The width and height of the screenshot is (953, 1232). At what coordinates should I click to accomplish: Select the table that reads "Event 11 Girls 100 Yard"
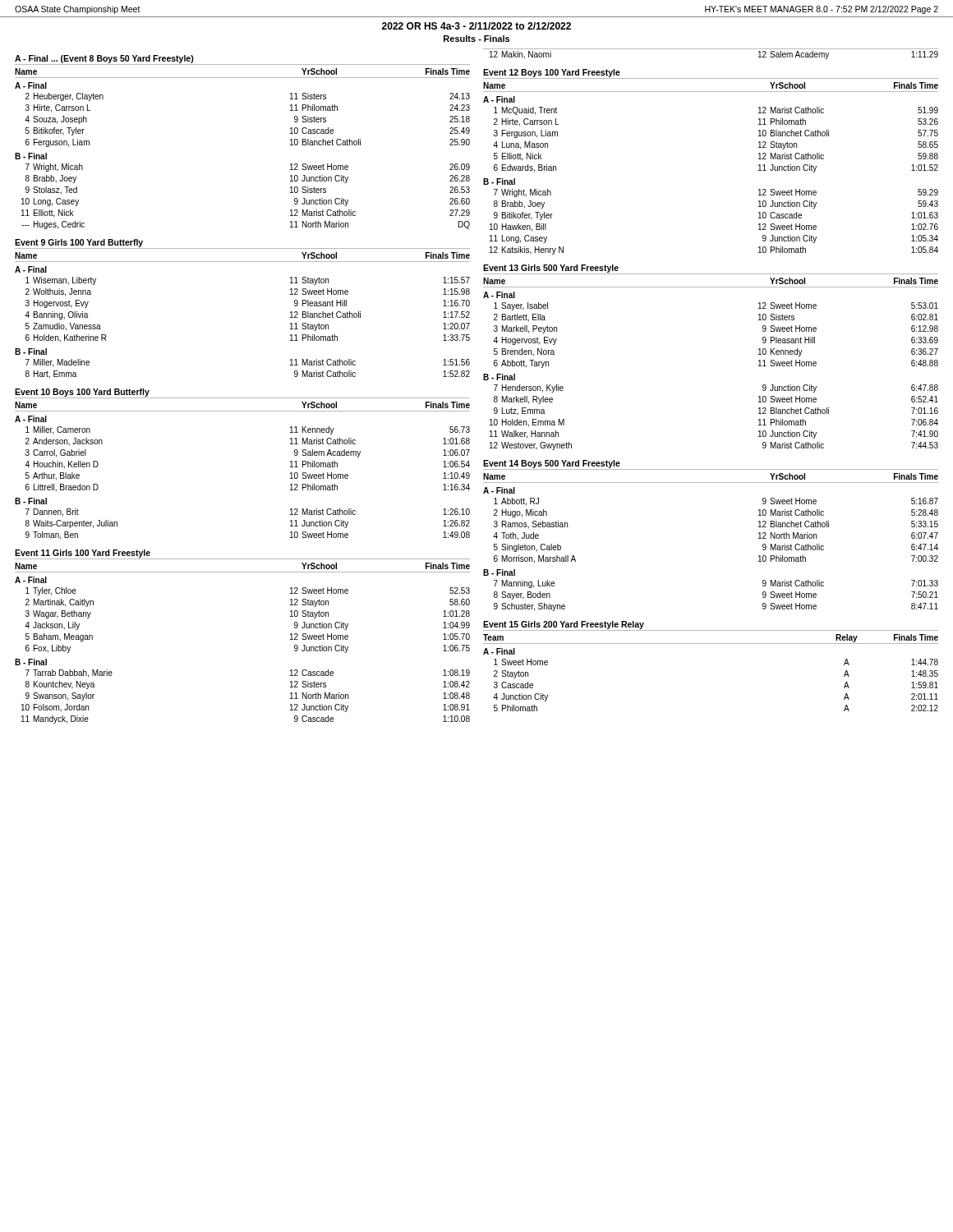tap(242, 637)
